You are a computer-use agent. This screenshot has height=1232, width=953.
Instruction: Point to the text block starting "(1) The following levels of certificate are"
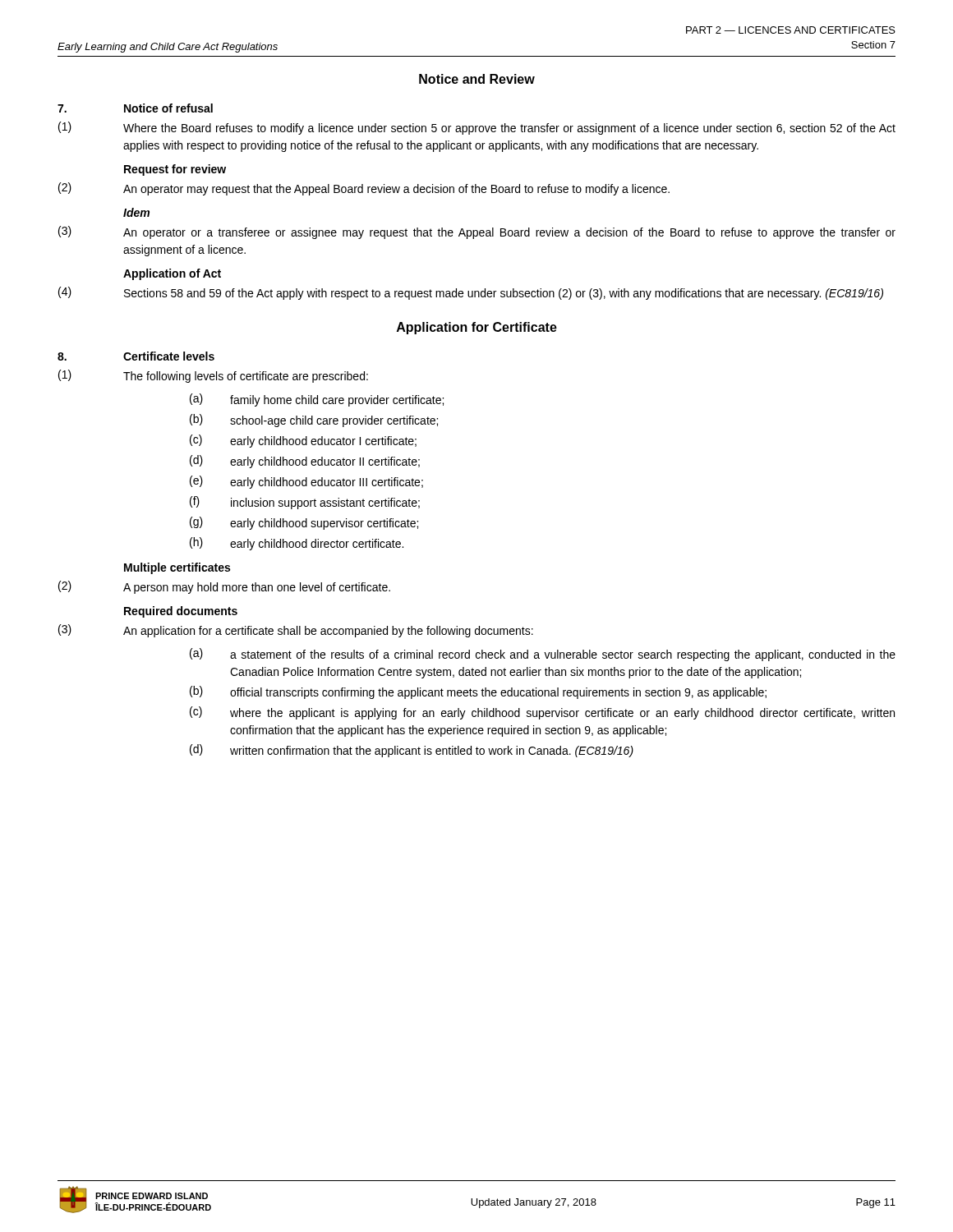click(213, 376)
